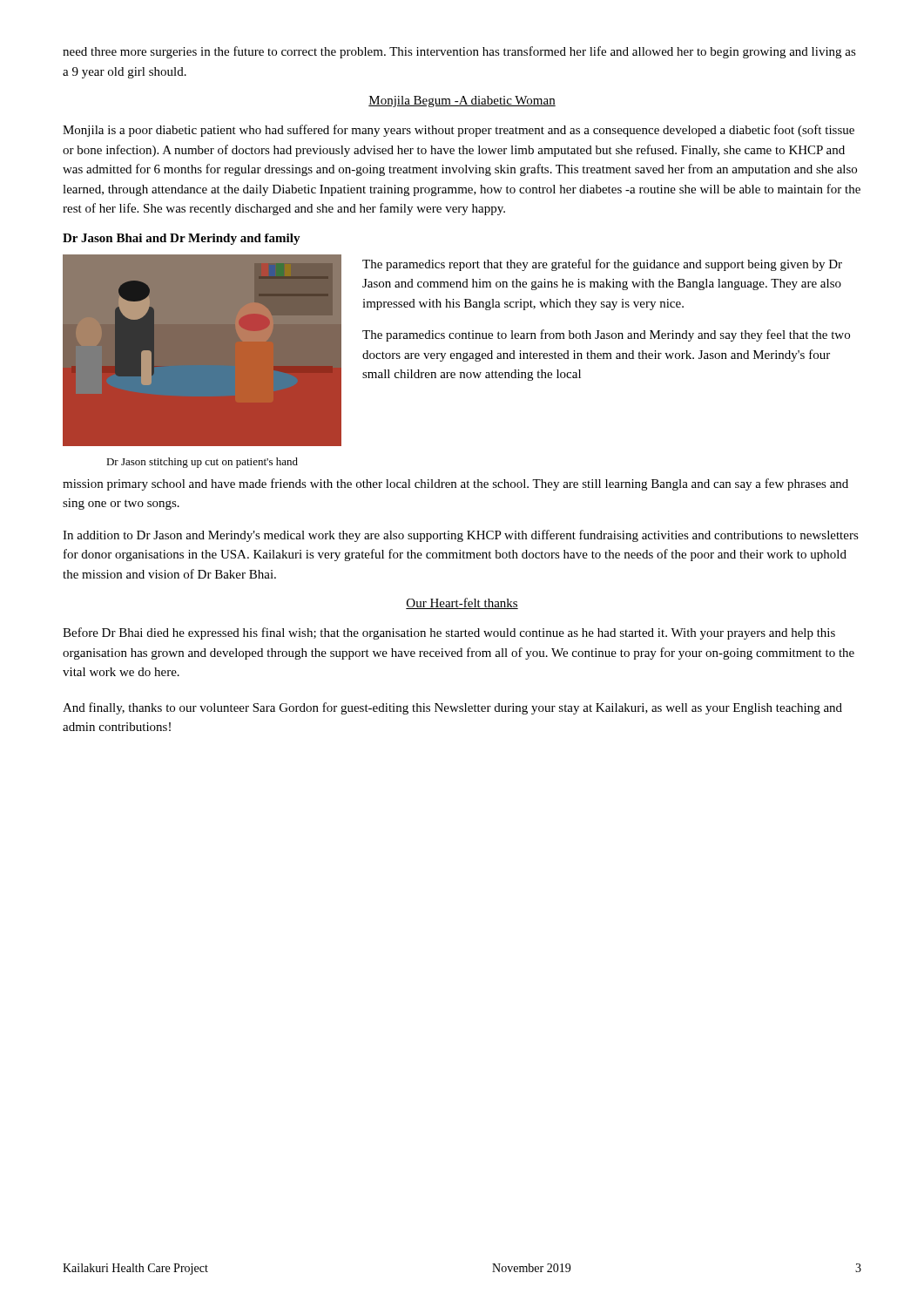Click a caption

tap(202, 461)
